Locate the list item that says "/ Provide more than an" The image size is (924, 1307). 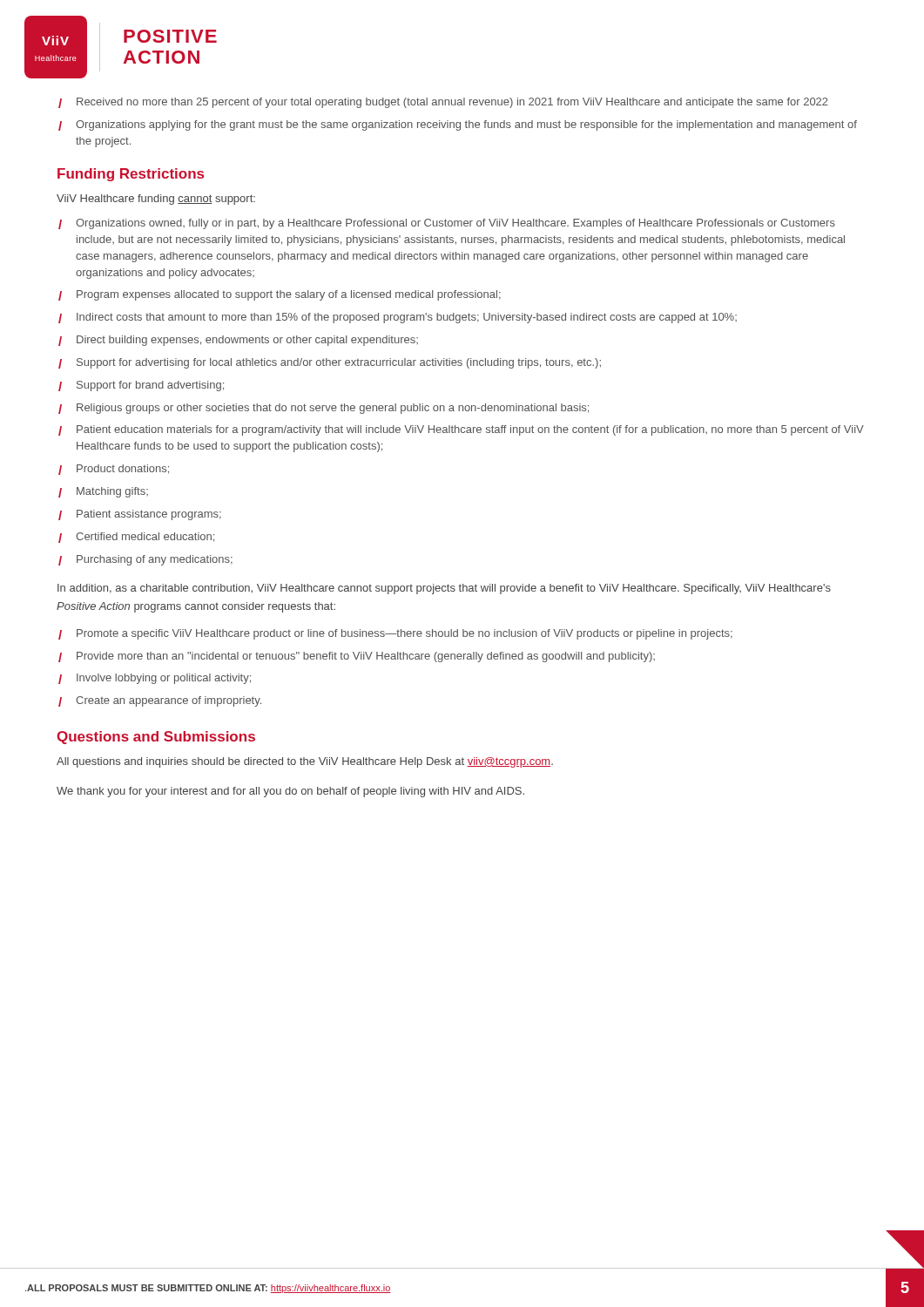[x=357, y=656]
